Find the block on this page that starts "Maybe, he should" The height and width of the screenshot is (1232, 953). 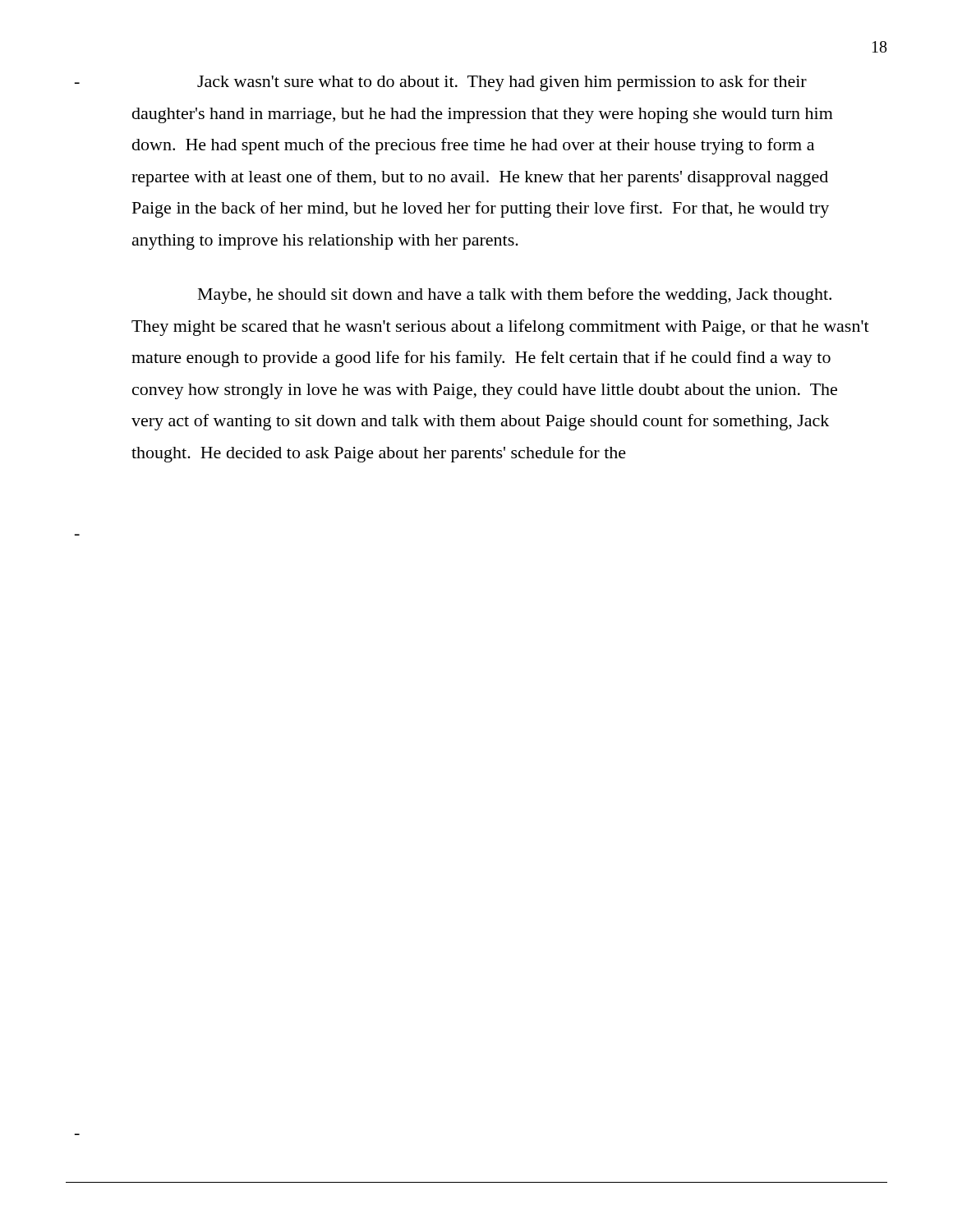coord(500,373)
